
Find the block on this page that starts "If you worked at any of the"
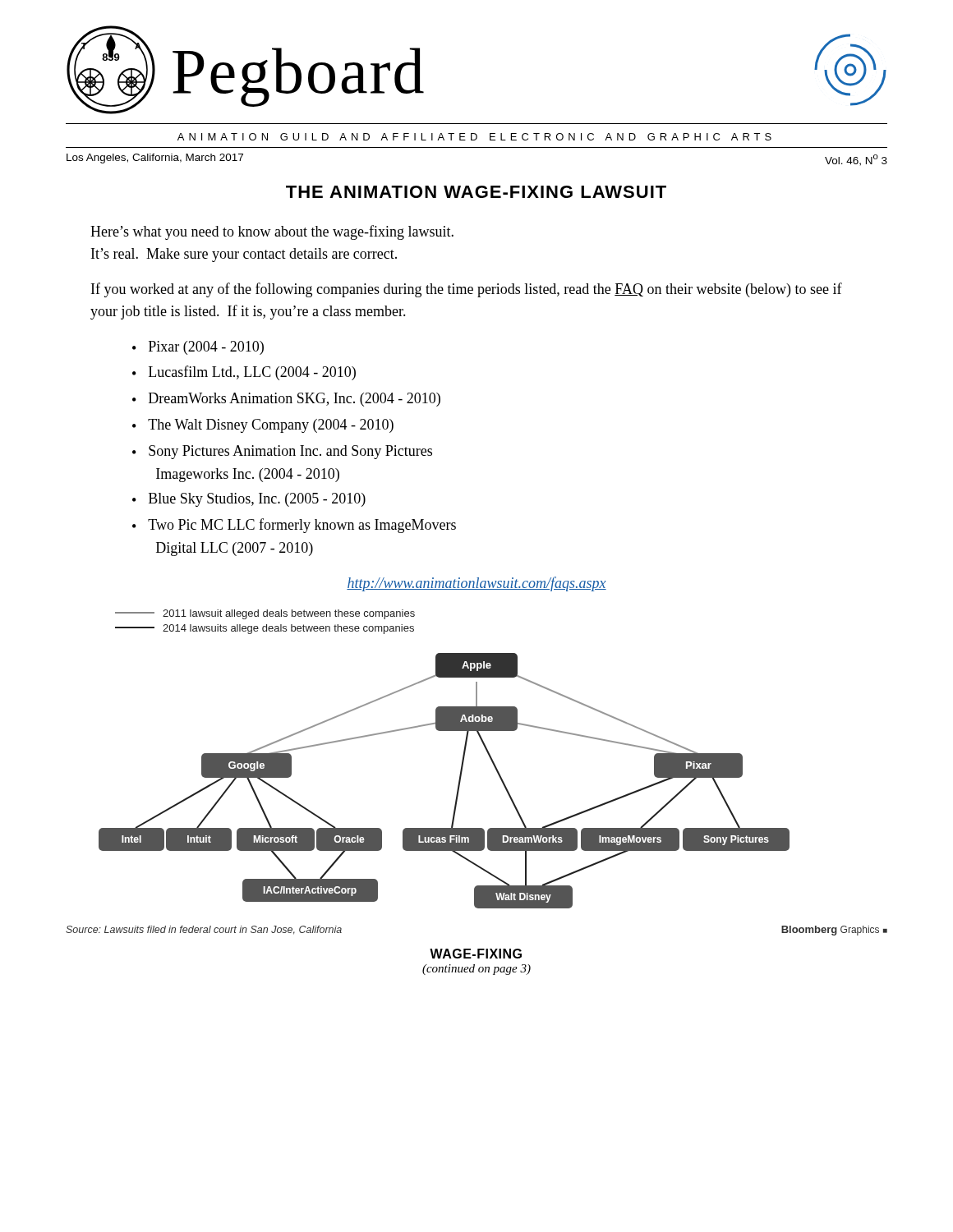pos(466,300)
